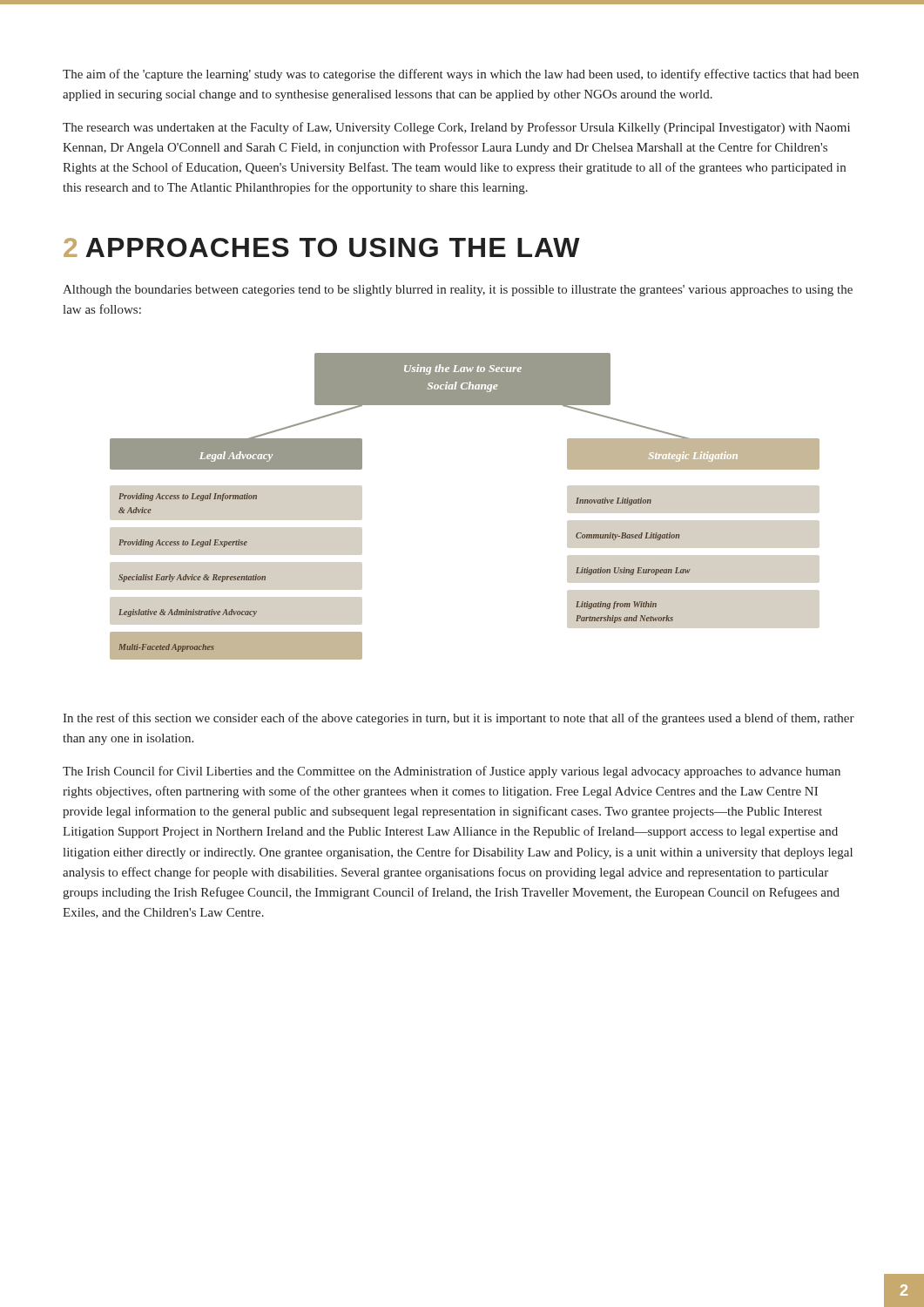Locate the passage starting "The Irish Council"
This screenshot has height=1307, width=924.
tap(458, 842)
